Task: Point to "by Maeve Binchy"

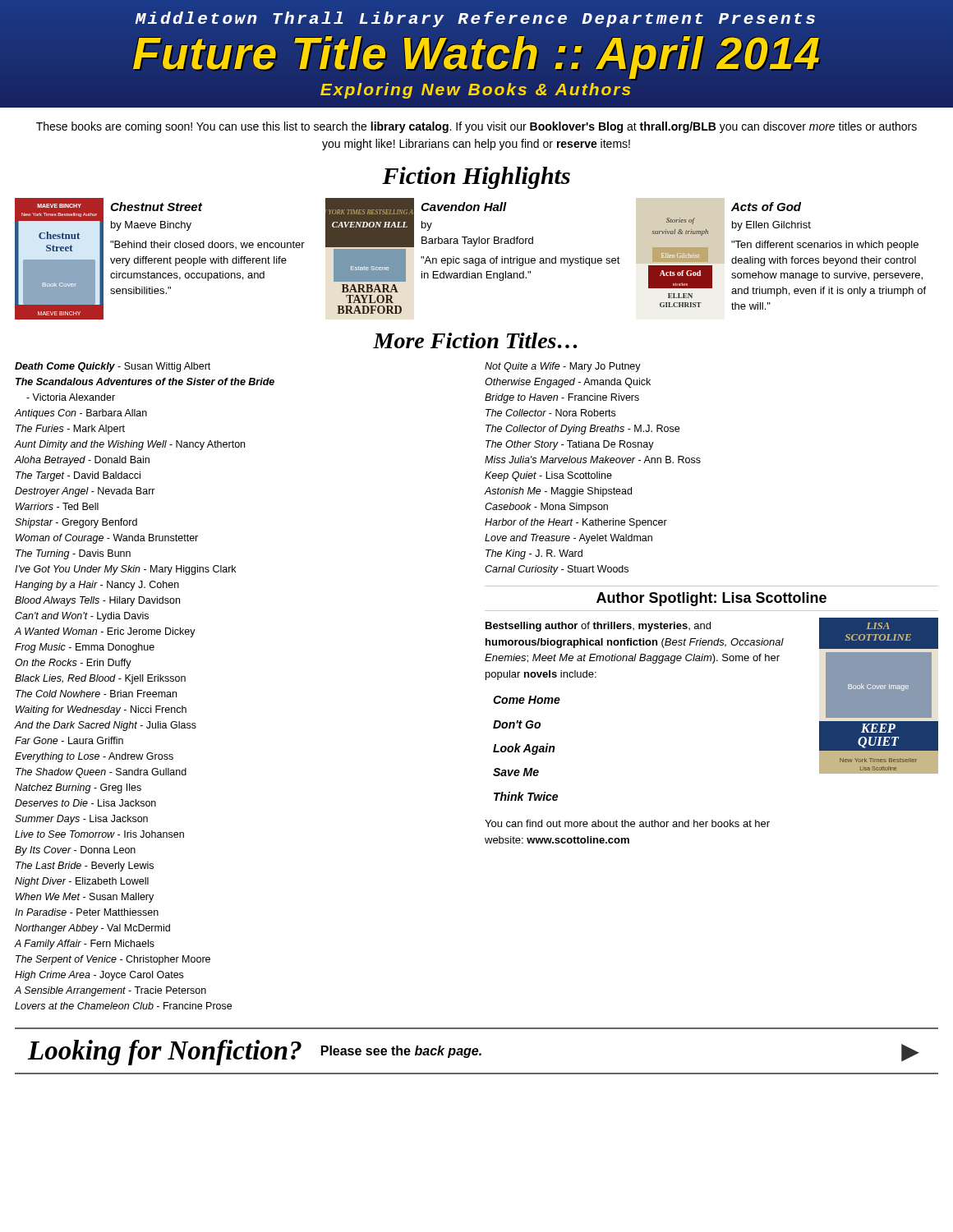Action: pyautogui.click(x=151, y=224)
